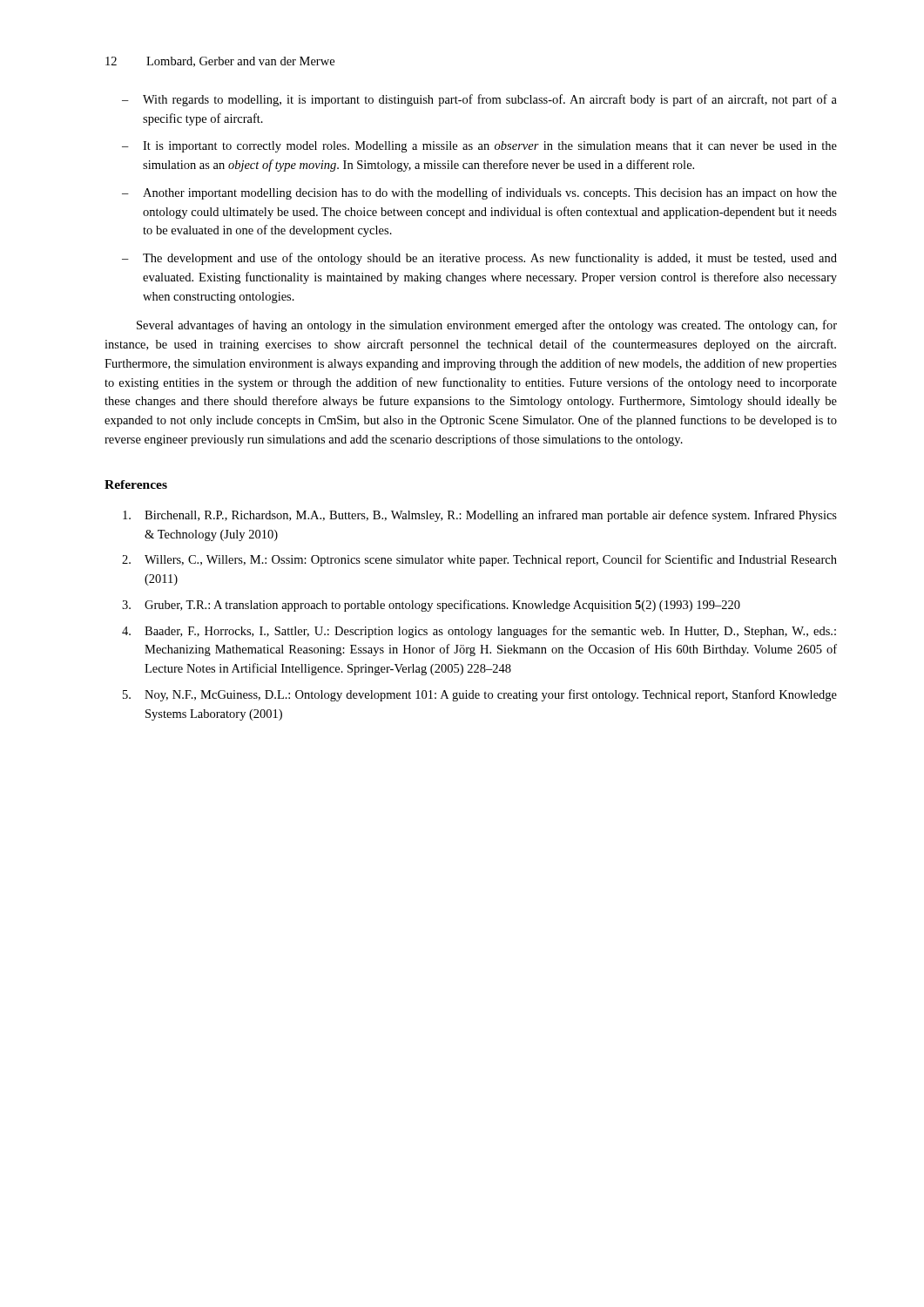The height and width of the screenshot is (1307, 924).
Task: Click on the text block starting "5. Noy, N.F., McGuiness,"
Action: point(479,704)
